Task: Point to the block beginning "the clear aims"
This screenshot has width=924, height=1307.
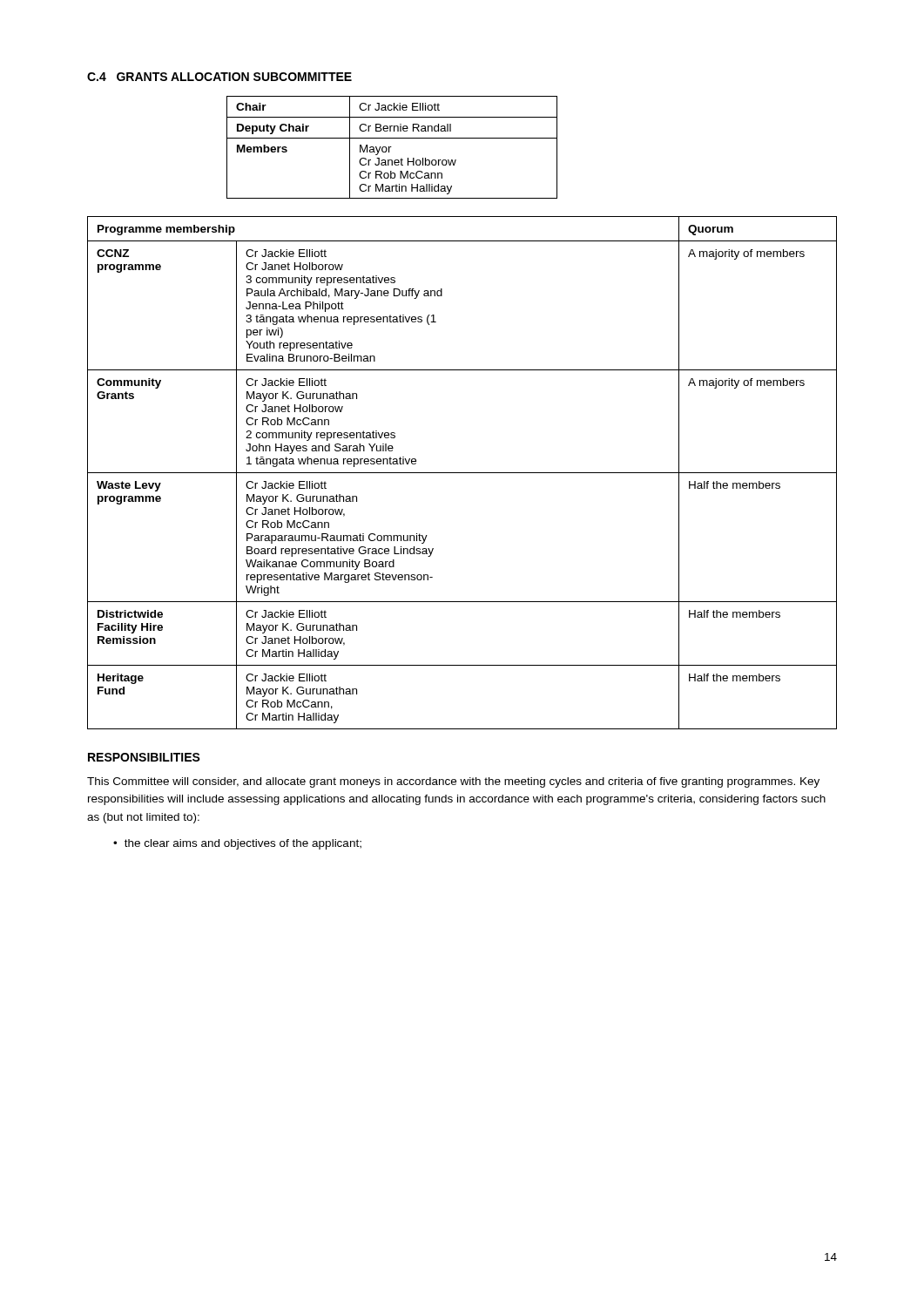Action: (243, 843)
